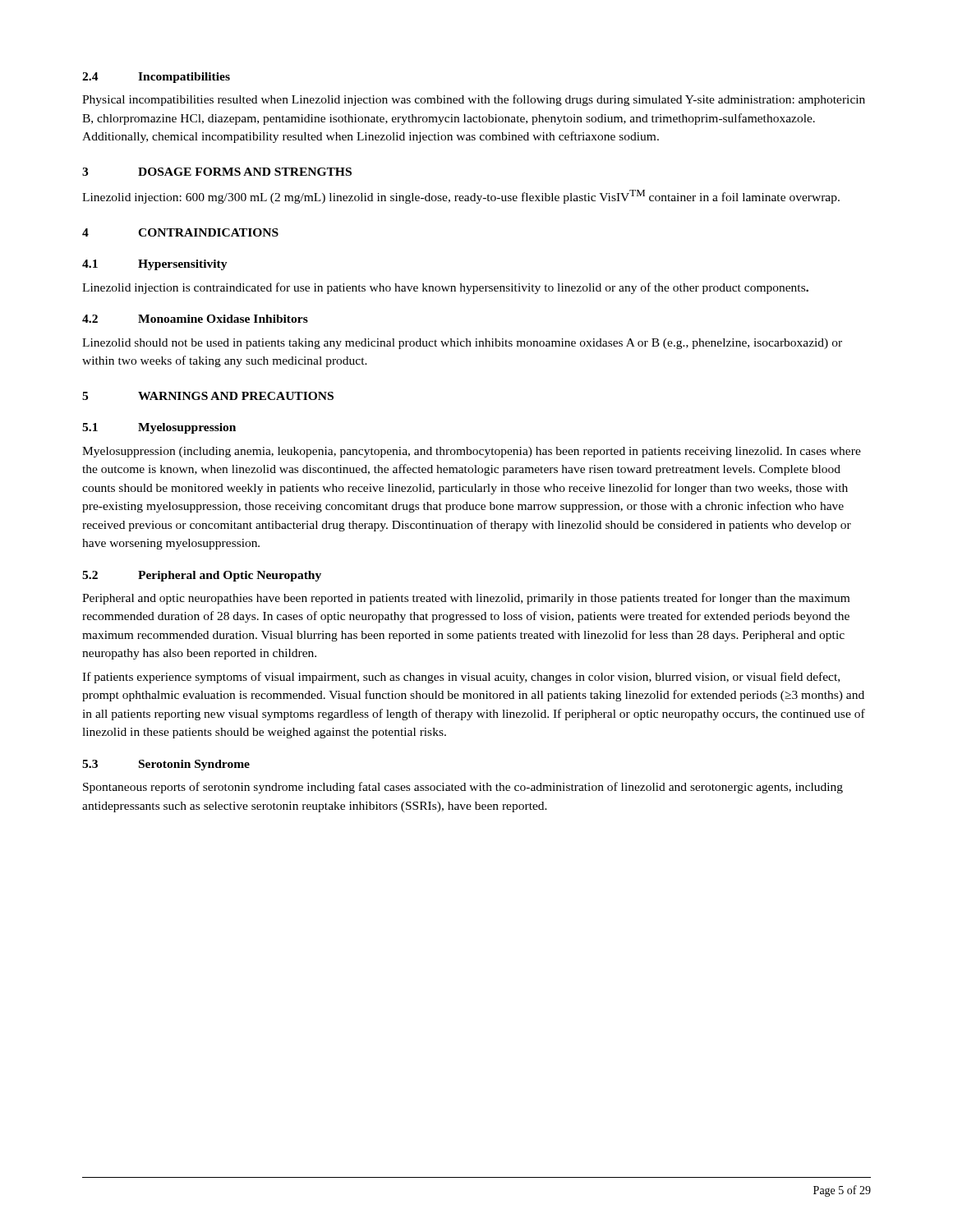This screenshot has height=1232, width=953.
Task: Locate the block of text that opens with "Spontaneous reports of serotonin syndrome including fatal"
Action: tap(463, 796)
